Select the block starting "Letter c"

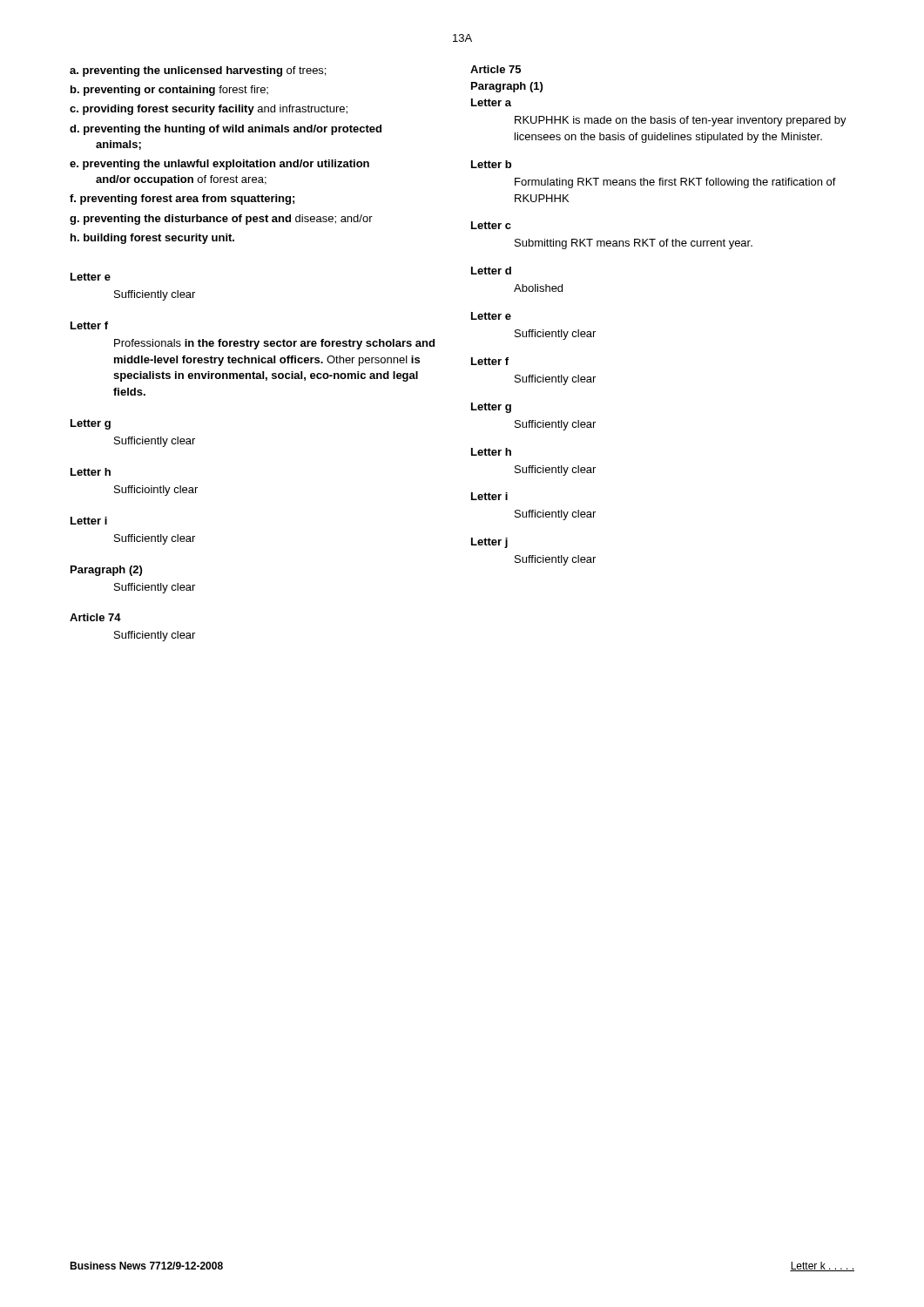tap(491, 226)
